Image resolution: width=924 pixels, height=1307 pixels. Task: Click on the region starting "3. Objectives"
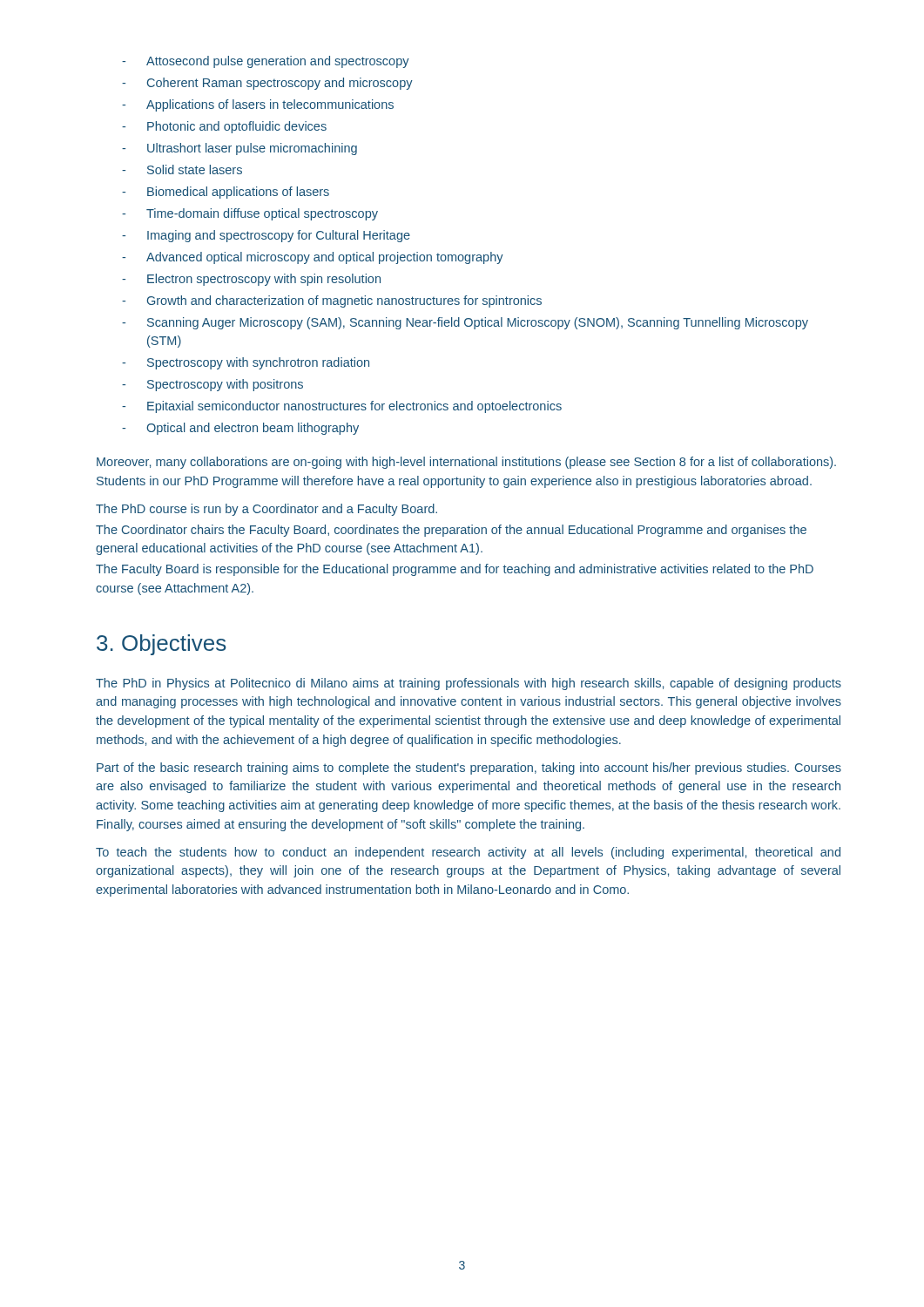161,643
